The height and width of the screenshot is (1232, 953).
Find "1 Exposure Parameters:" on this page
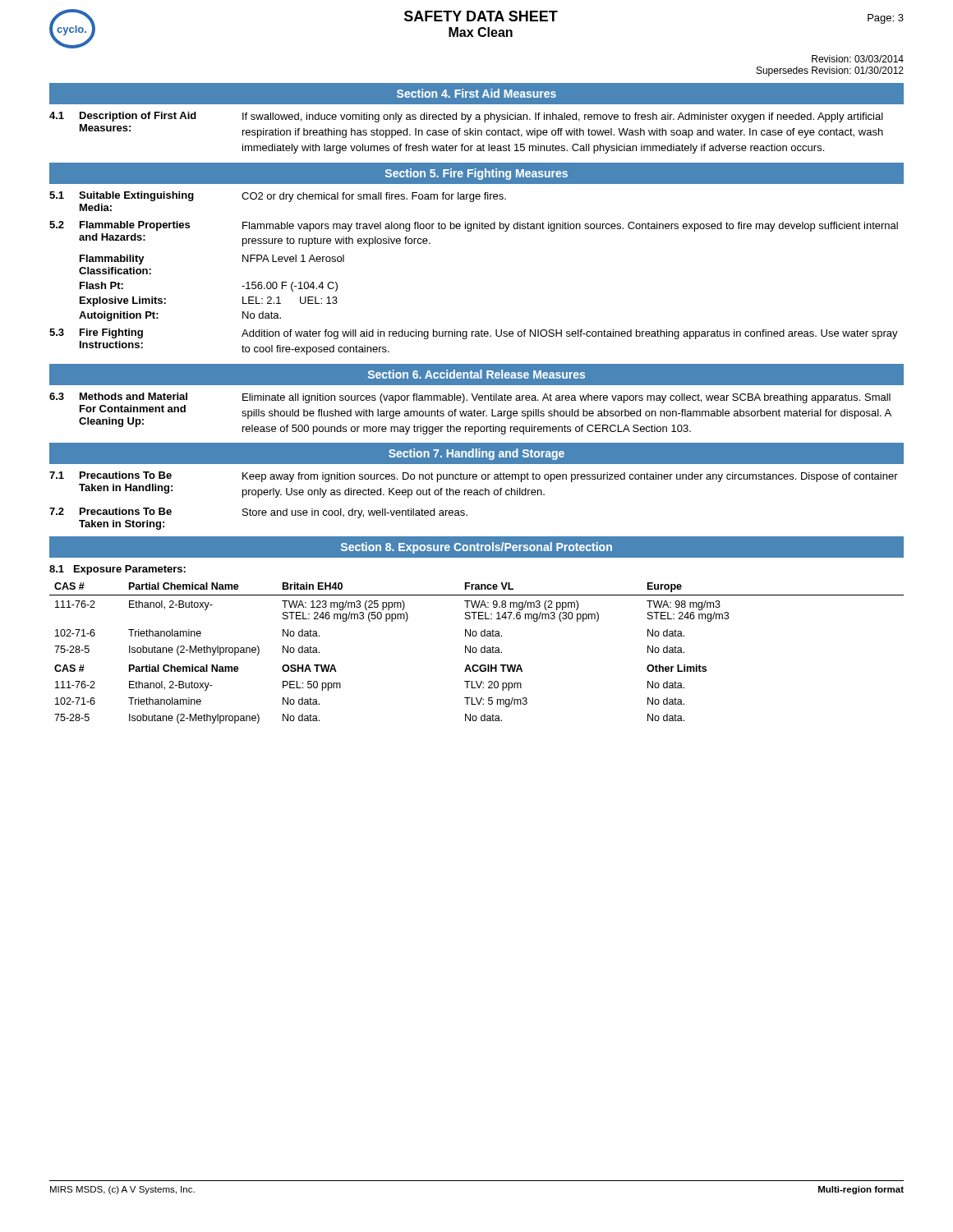click(x=118, y=569)
